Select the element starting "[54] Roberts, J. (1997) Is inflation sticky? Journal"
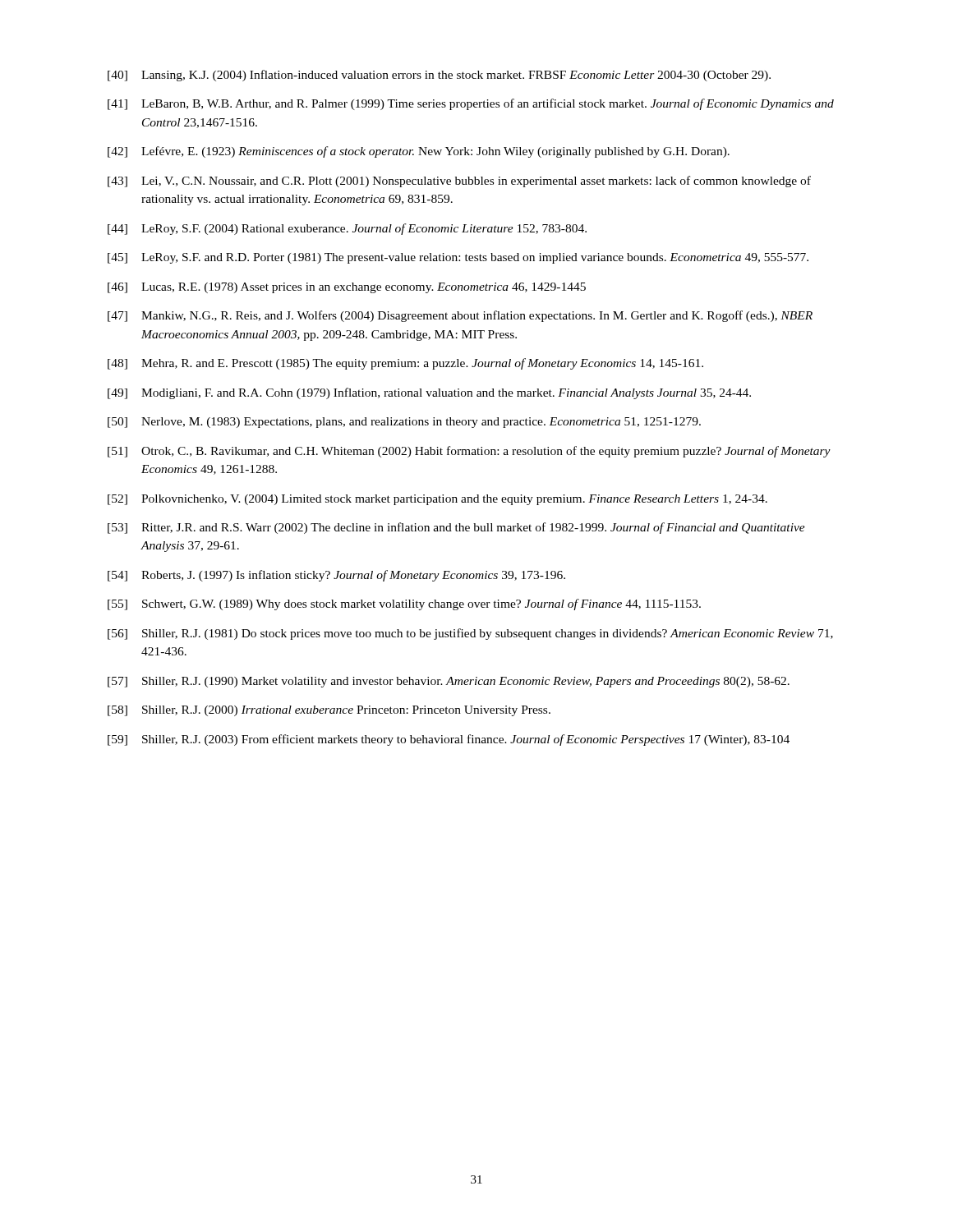Viewport: 953px width, 1232px height. pos(476,575)
